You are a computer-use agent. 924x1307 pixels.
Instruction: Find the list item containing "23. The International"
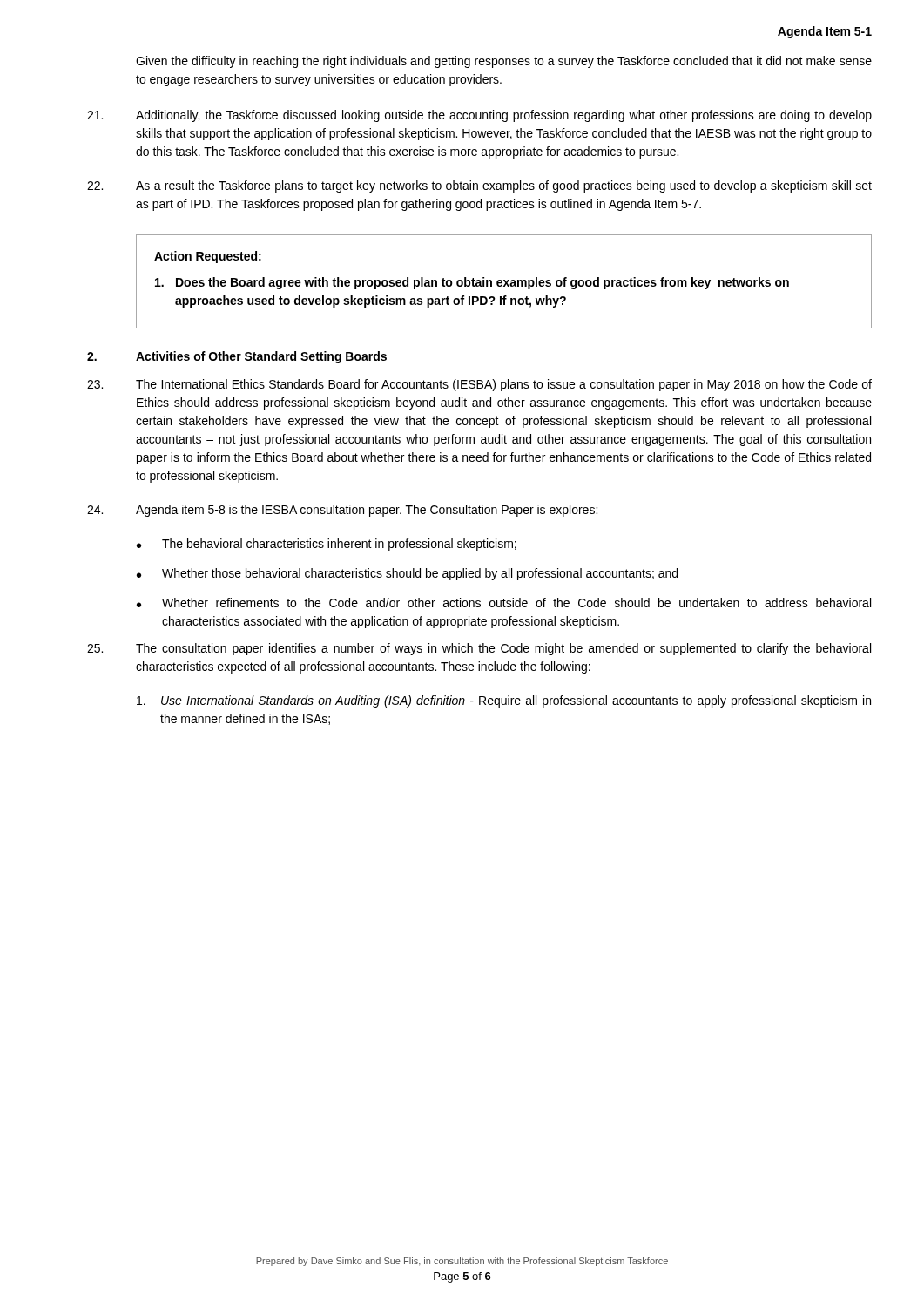[479, 430]
